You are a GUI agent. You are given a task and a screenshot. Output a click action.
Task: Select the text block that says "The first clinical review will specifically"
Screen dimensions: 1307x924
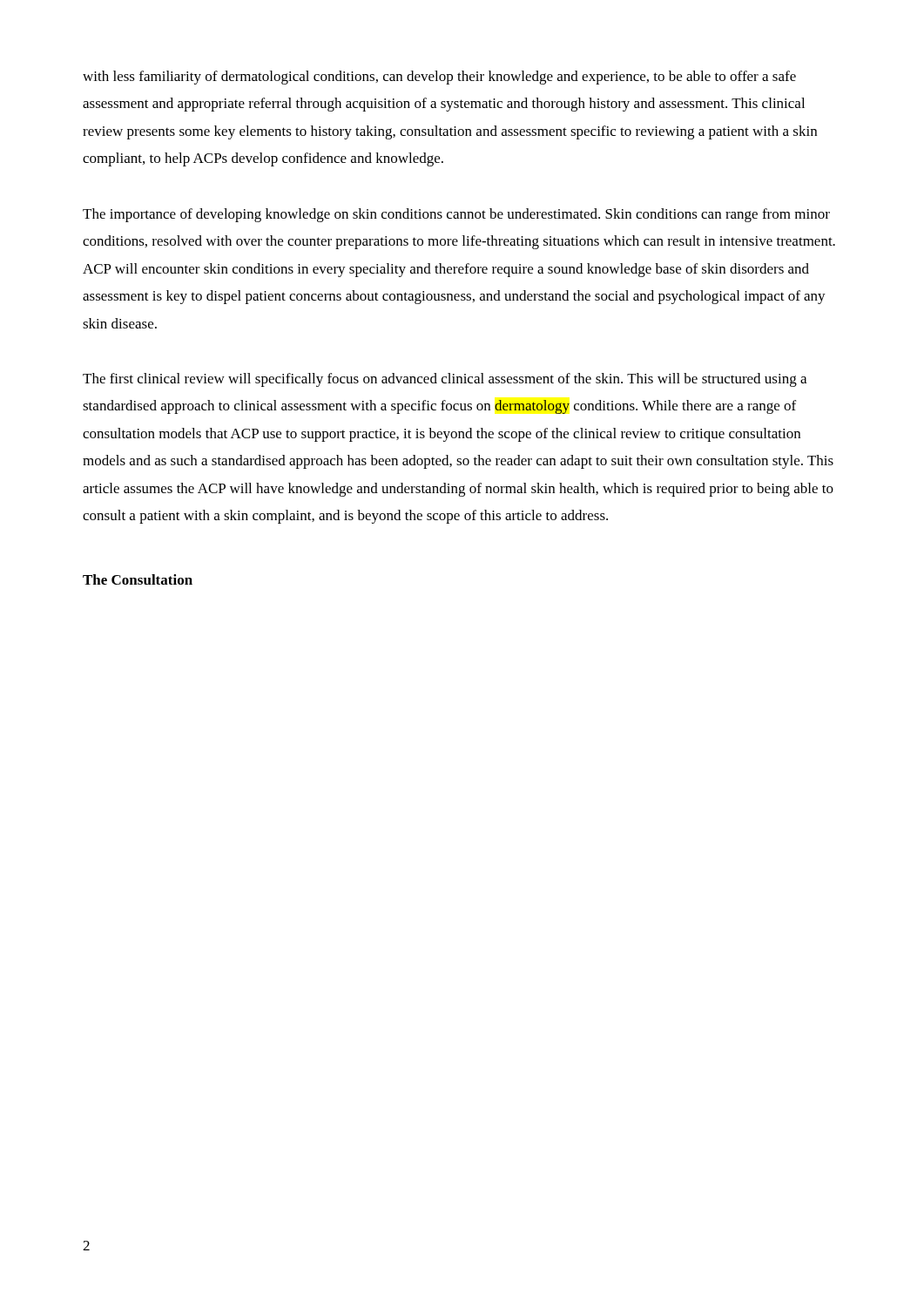(458, 447)
